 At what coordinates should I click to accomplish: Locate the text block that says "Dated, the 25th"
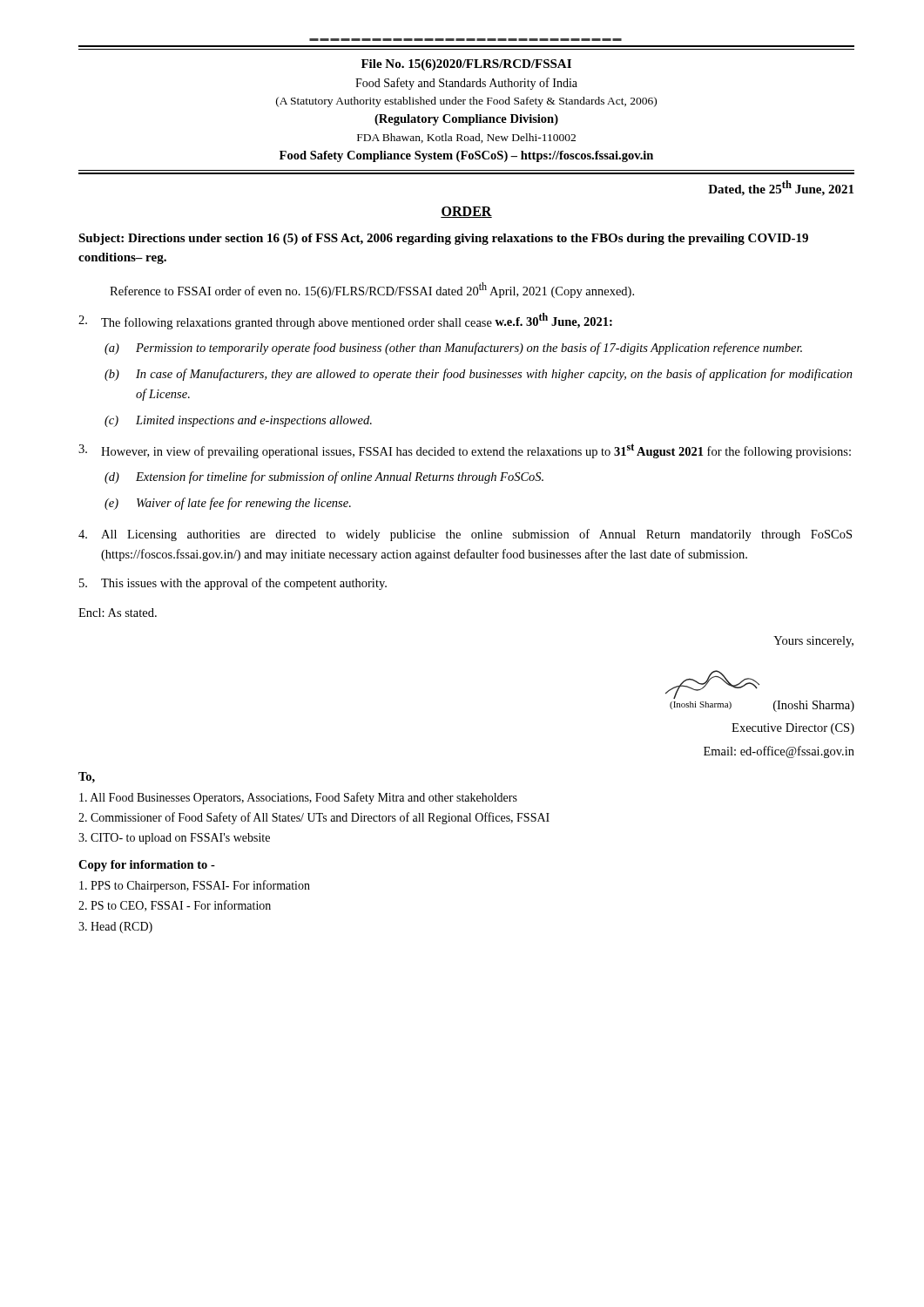point(781,187)
